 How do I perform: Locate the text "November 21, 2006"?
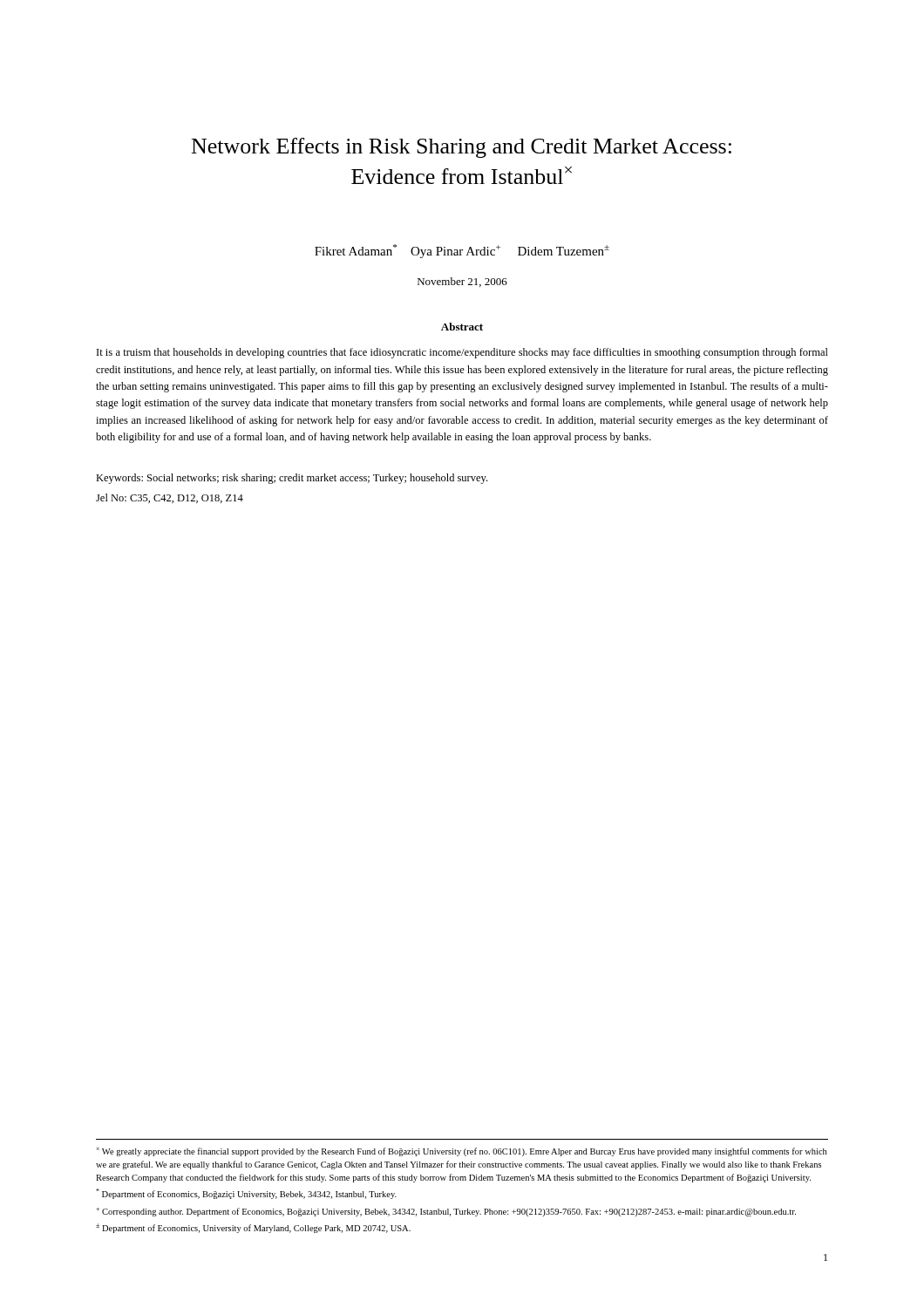[462, 281]
